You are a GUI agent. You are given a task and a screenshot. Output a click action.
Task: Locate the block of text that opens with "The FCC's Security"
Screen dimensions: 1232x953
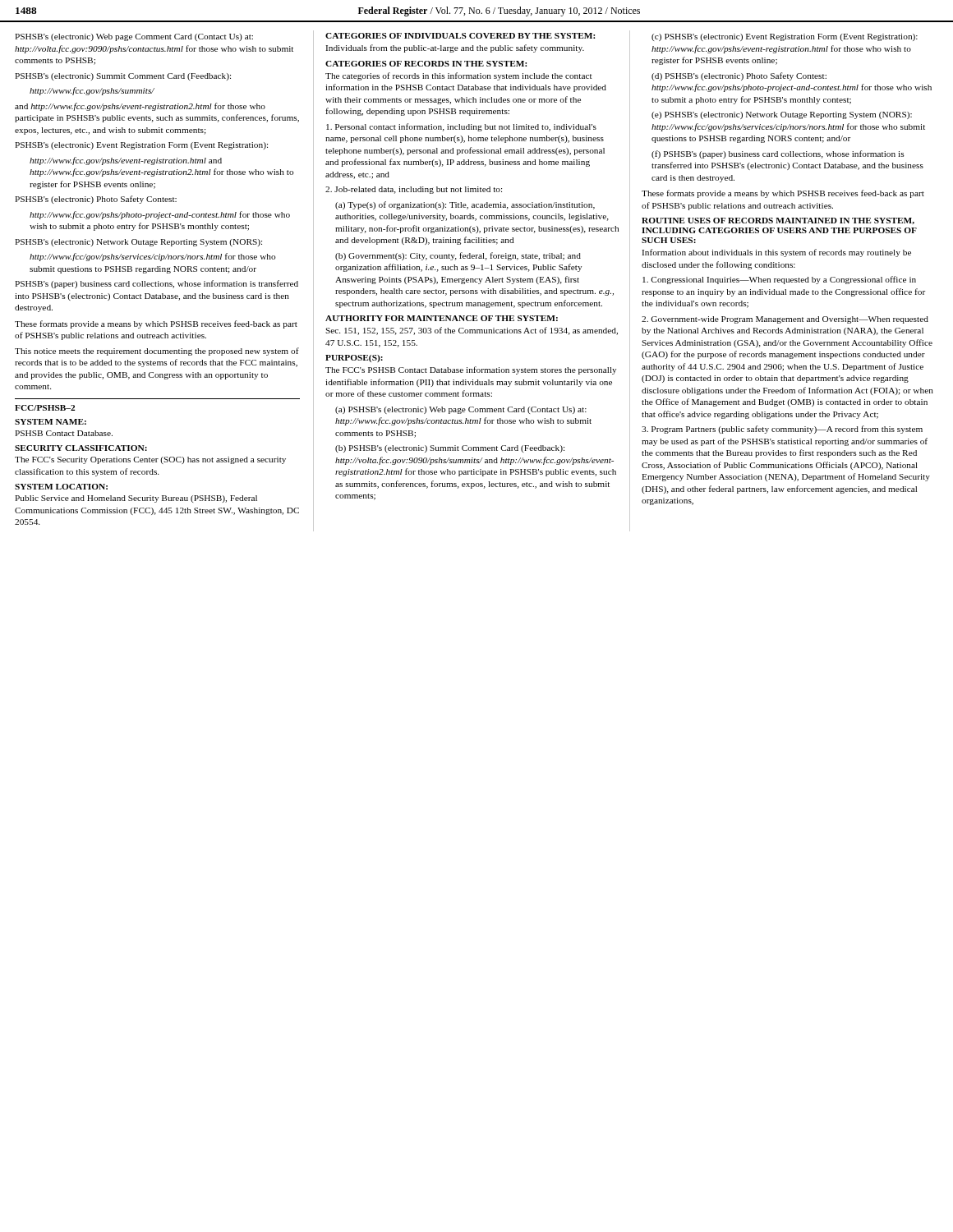(157, 465)
